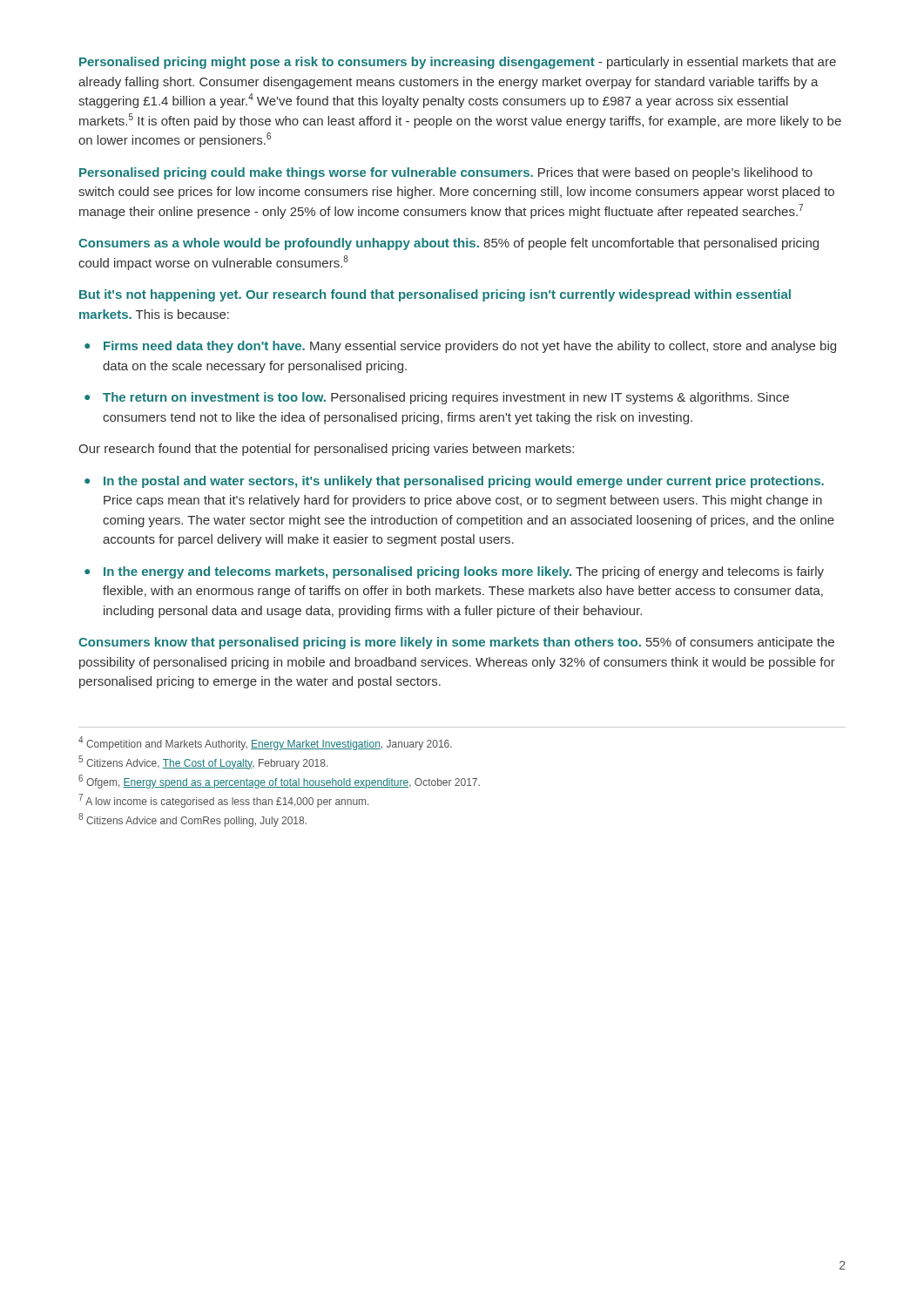Click on the element starting "Personalised pricing might pose a risk to consumers"
The width and height of the screenshot is (924, 1307).
[x=462, y=101]
